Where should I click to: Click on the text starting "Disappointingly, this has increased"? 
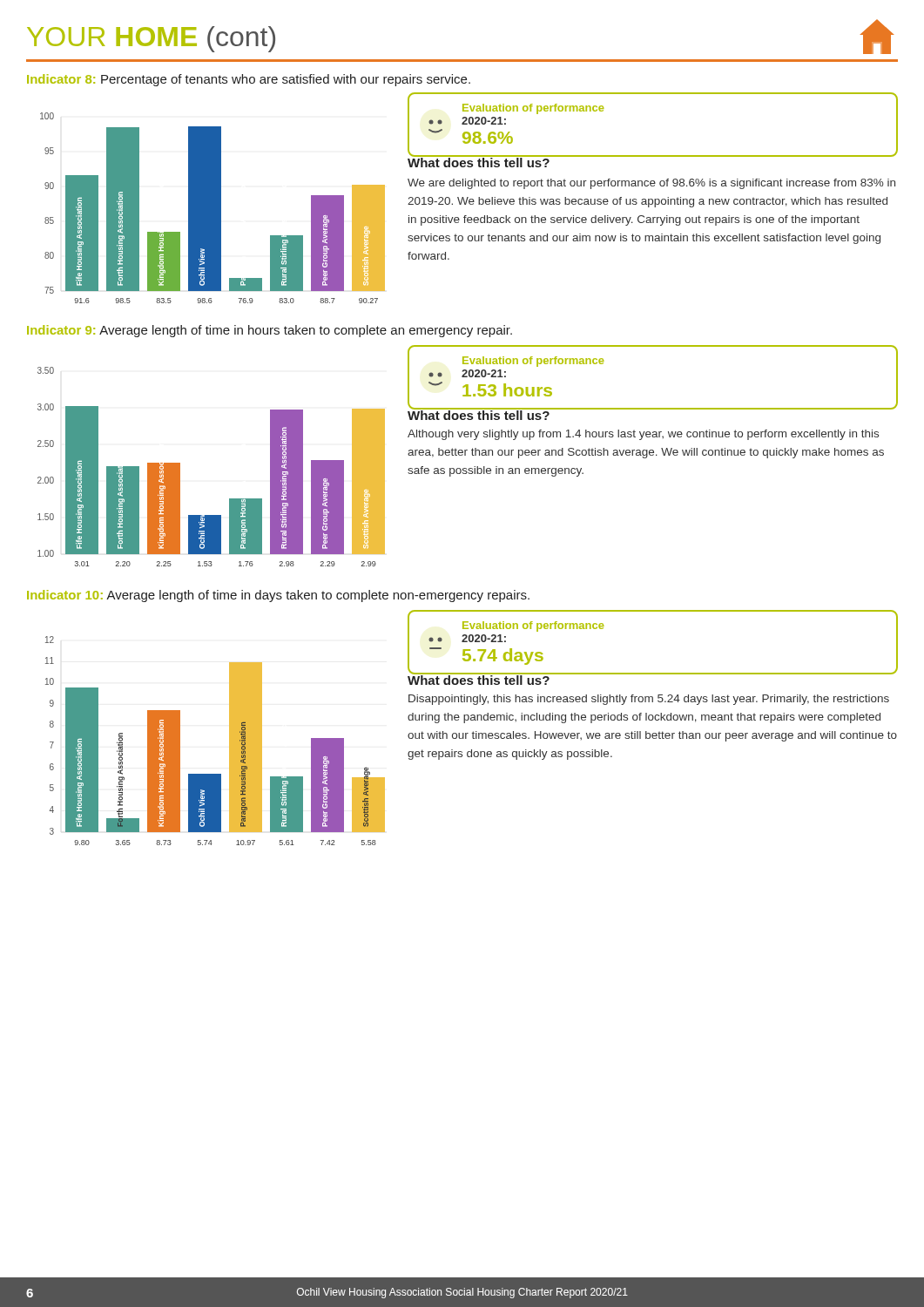coord(653,727)
